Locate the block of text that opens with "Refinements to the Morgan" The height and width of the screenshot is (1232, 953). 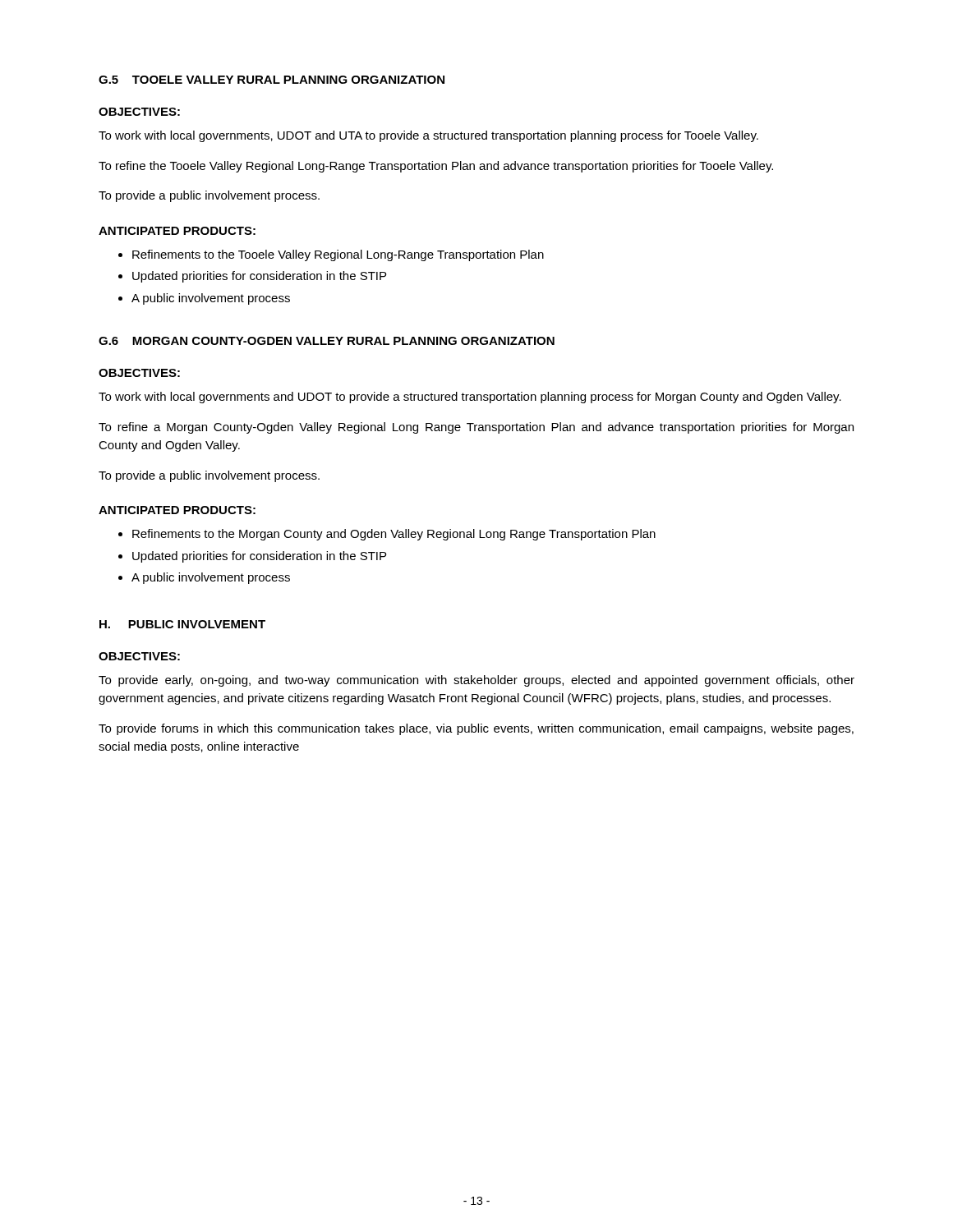(x=394, y=533)
